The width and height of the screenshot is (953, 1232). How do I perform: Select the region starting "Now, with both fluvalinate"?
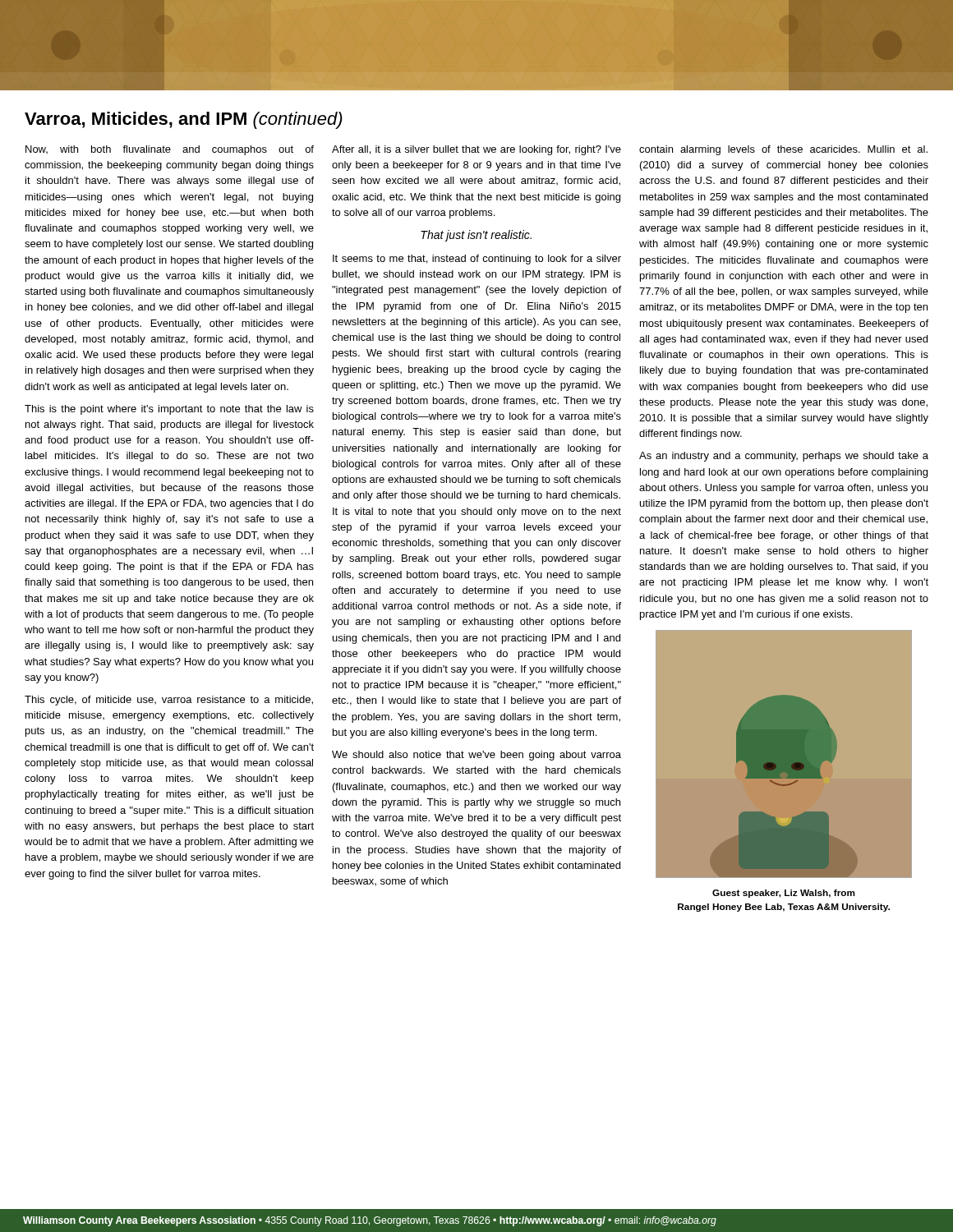pyautogui.click(x=169, y=511)
